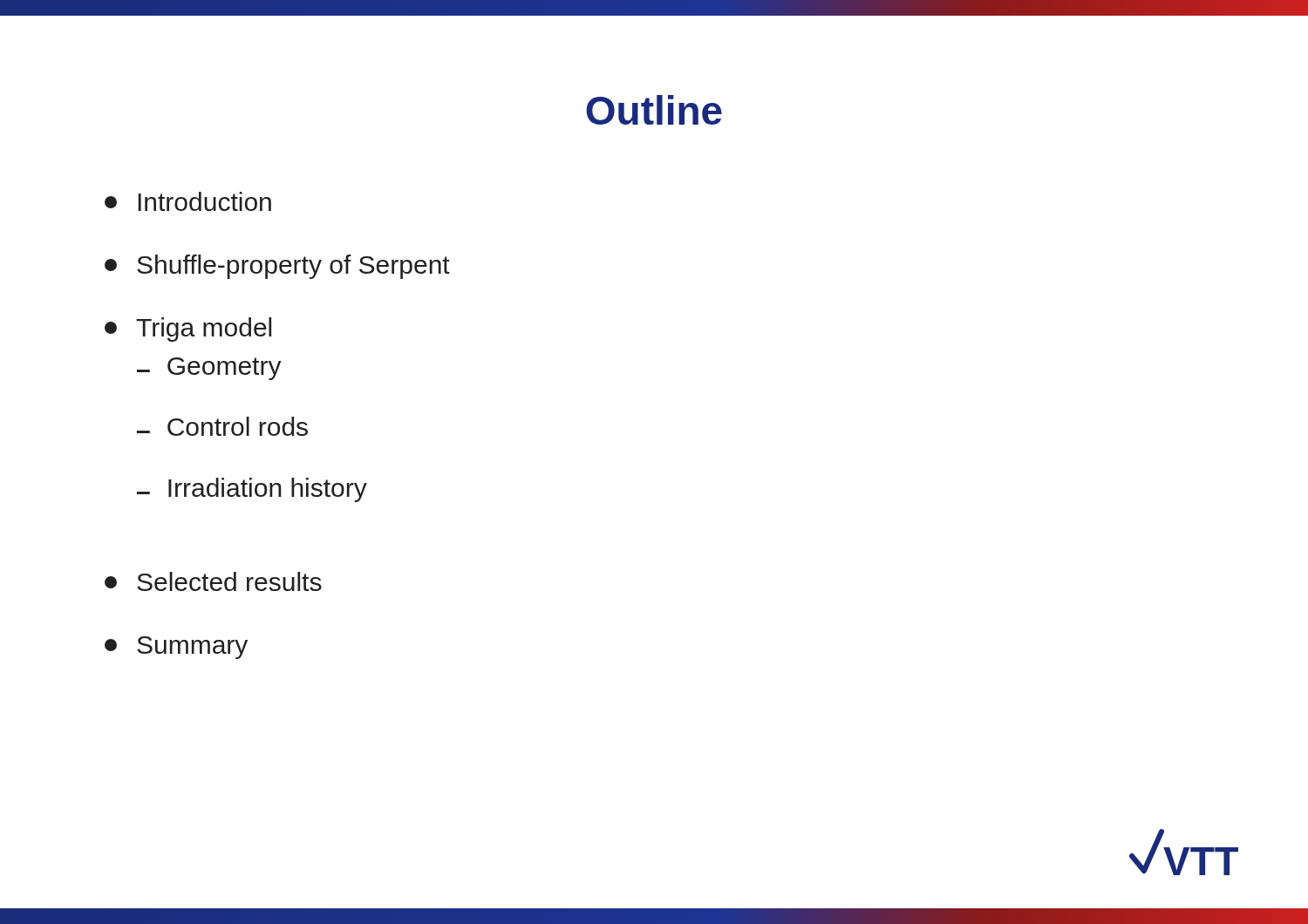Point to the block beginning "Triga model – Geometry –"
Image resolution: width=1308 pixels, height=924 pixels.
[236, 424]
